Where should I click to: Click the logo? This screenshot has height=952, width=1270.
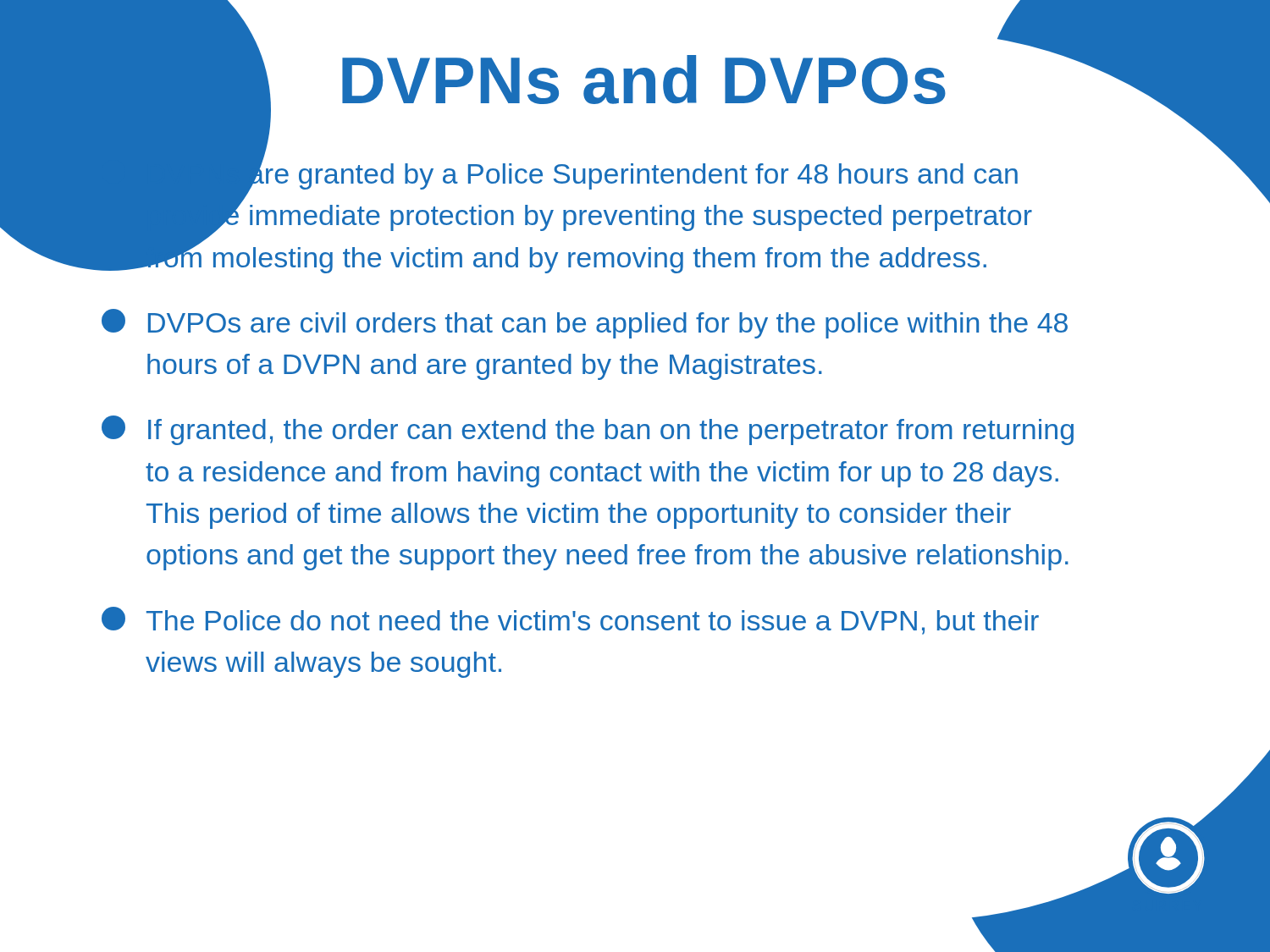coord(1168,867)
